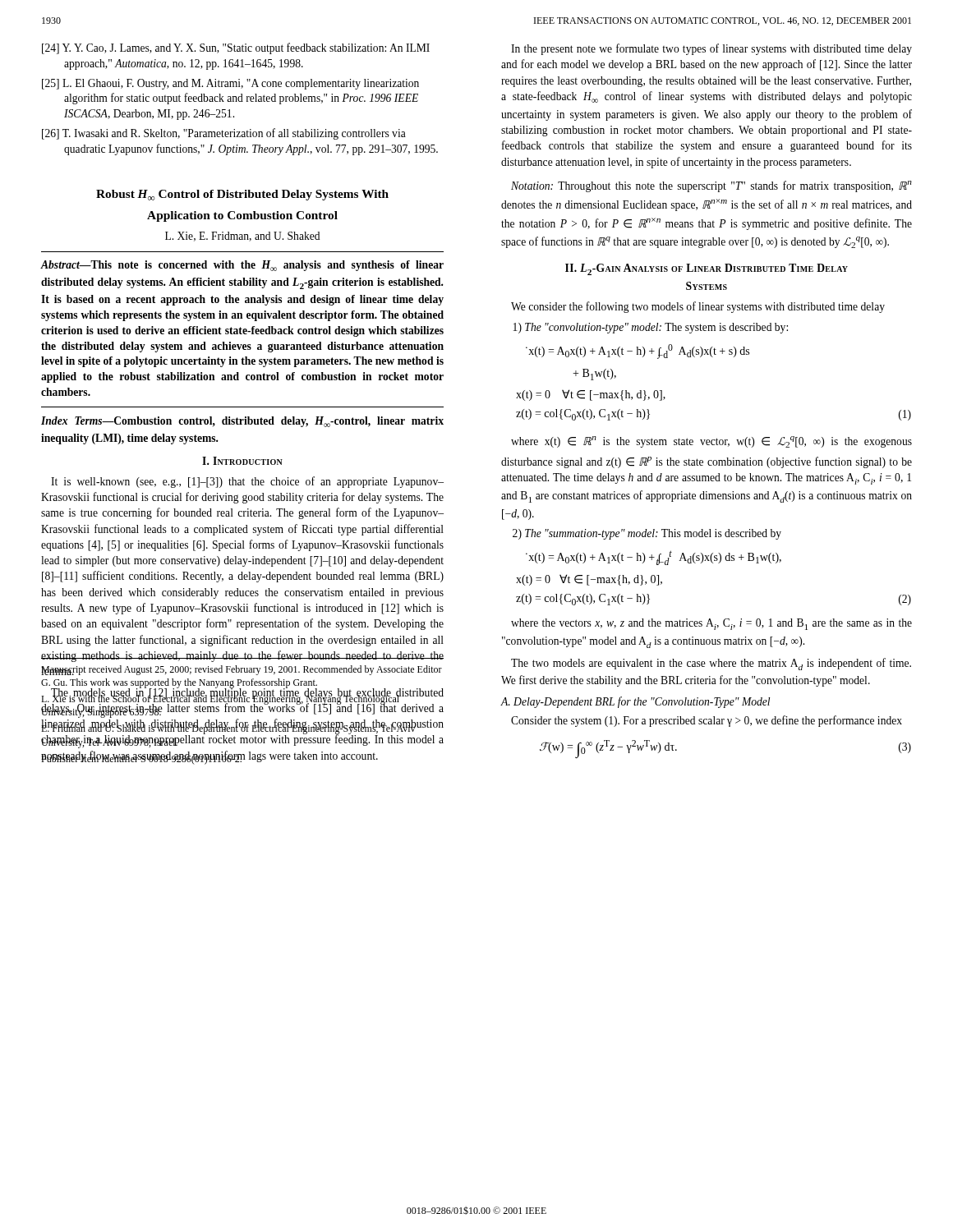
Task: Find the passage starting "The two models are equivalent in the case"
Action: click(707, 672)
